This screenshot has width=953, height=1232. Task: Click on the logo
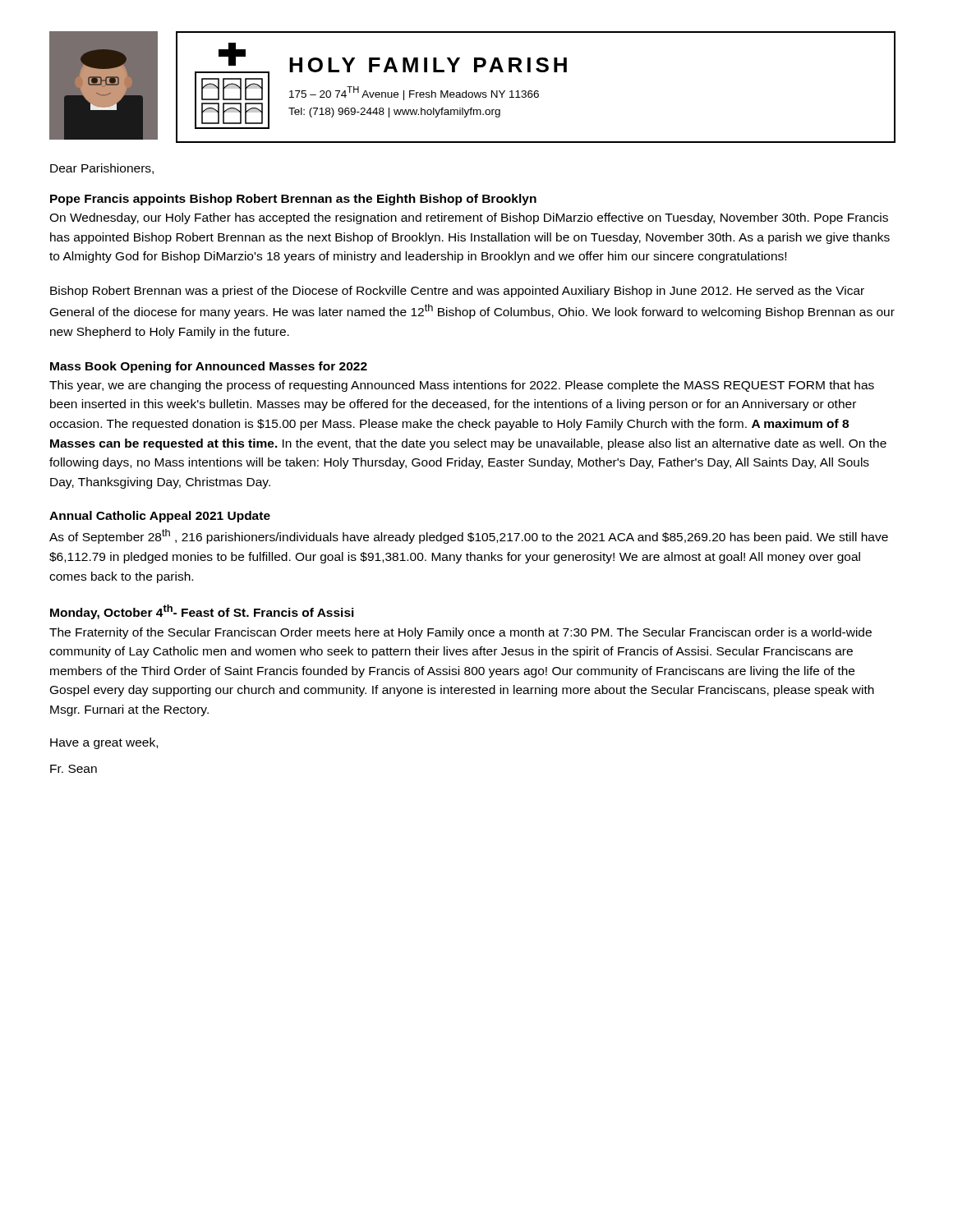coord(536,87)
